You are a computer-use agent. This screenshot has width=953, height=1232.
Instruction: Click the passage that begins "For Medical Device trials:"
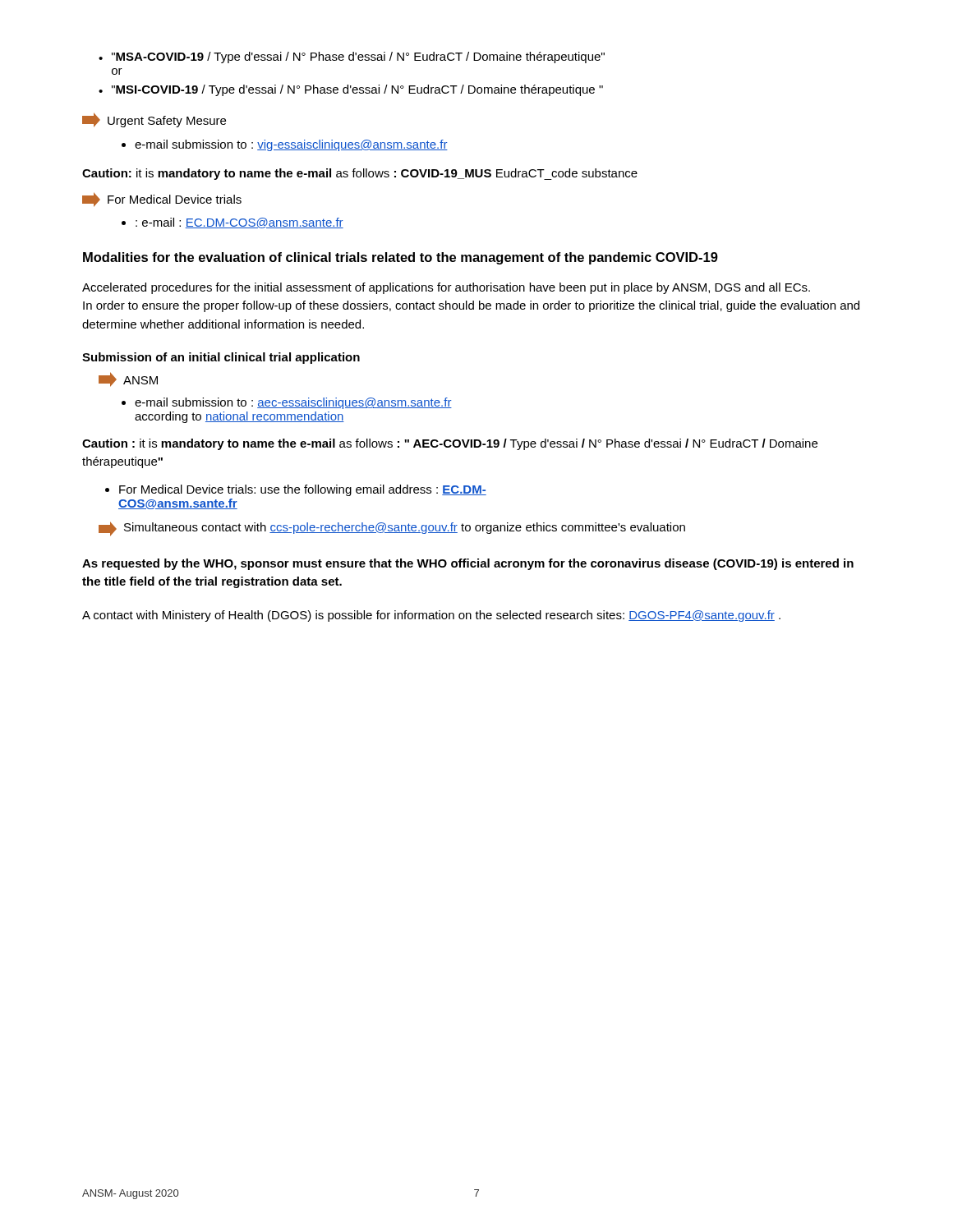click(x=485, y=496)
